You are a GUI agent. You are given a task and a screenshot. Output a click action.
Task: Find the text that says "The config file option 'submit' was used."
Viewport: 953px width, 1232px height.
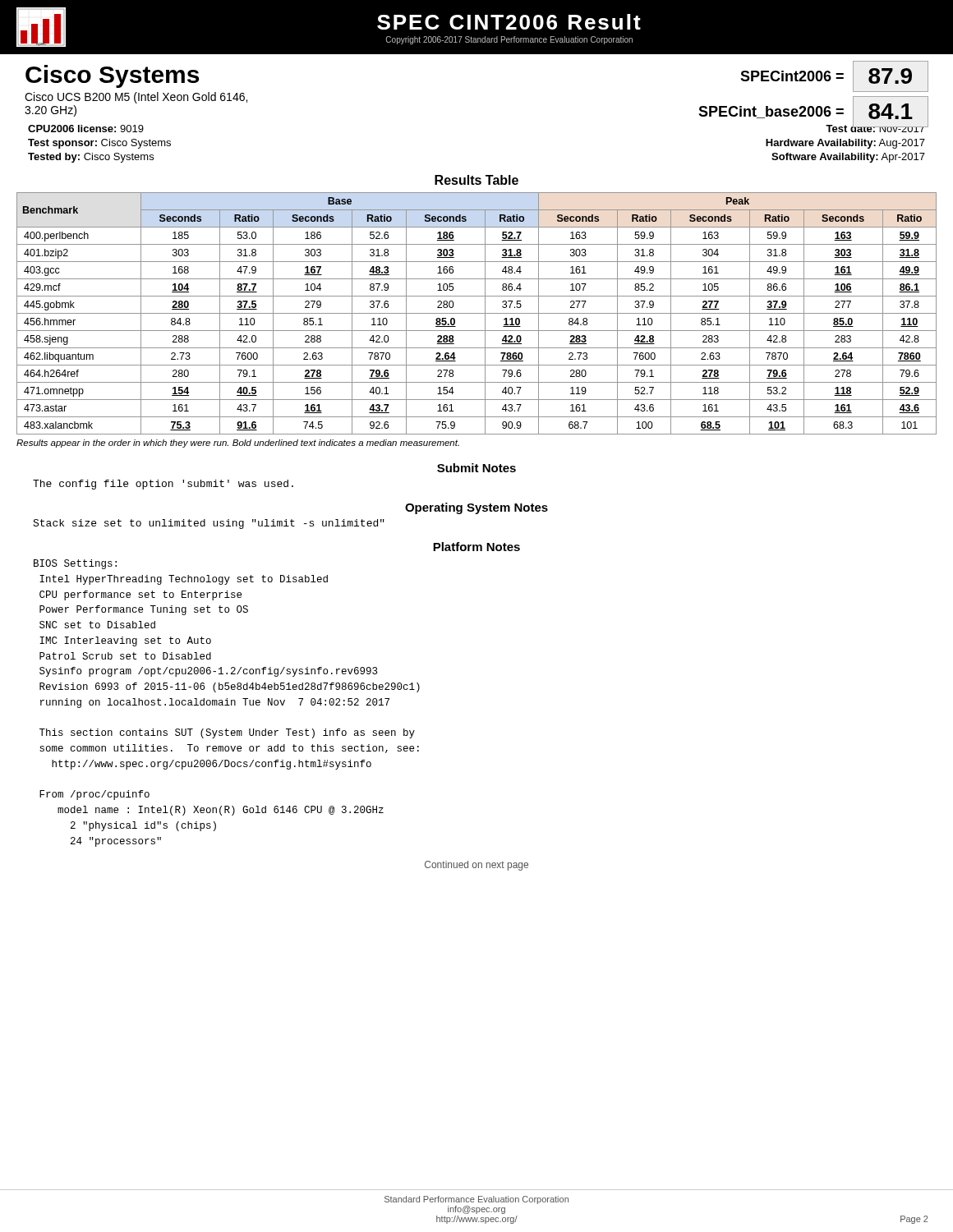[164, 484]
